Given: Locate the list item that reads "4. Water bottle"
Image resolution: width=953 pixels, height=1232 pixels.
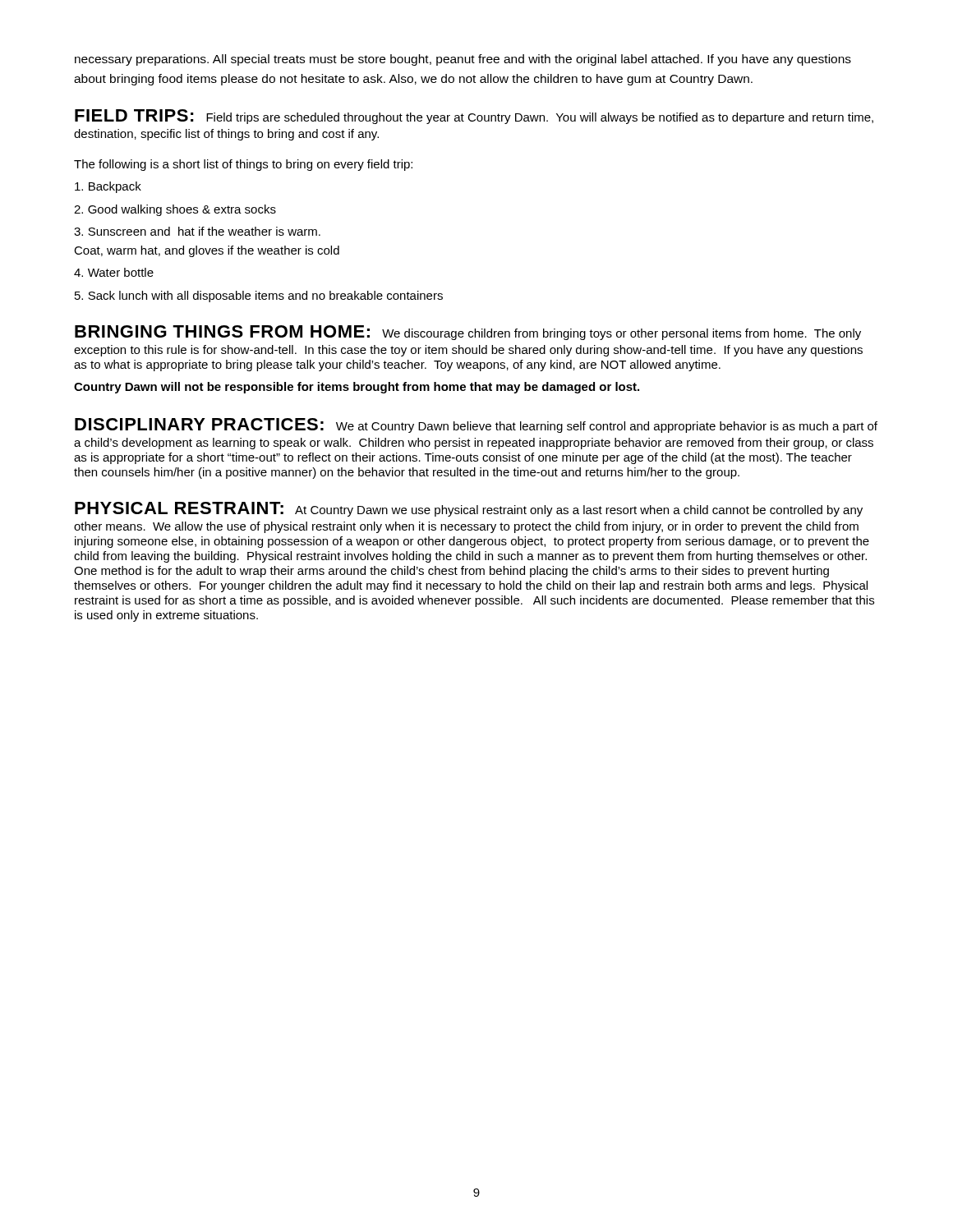Looking at the screenshot, I should click(114, 273).
